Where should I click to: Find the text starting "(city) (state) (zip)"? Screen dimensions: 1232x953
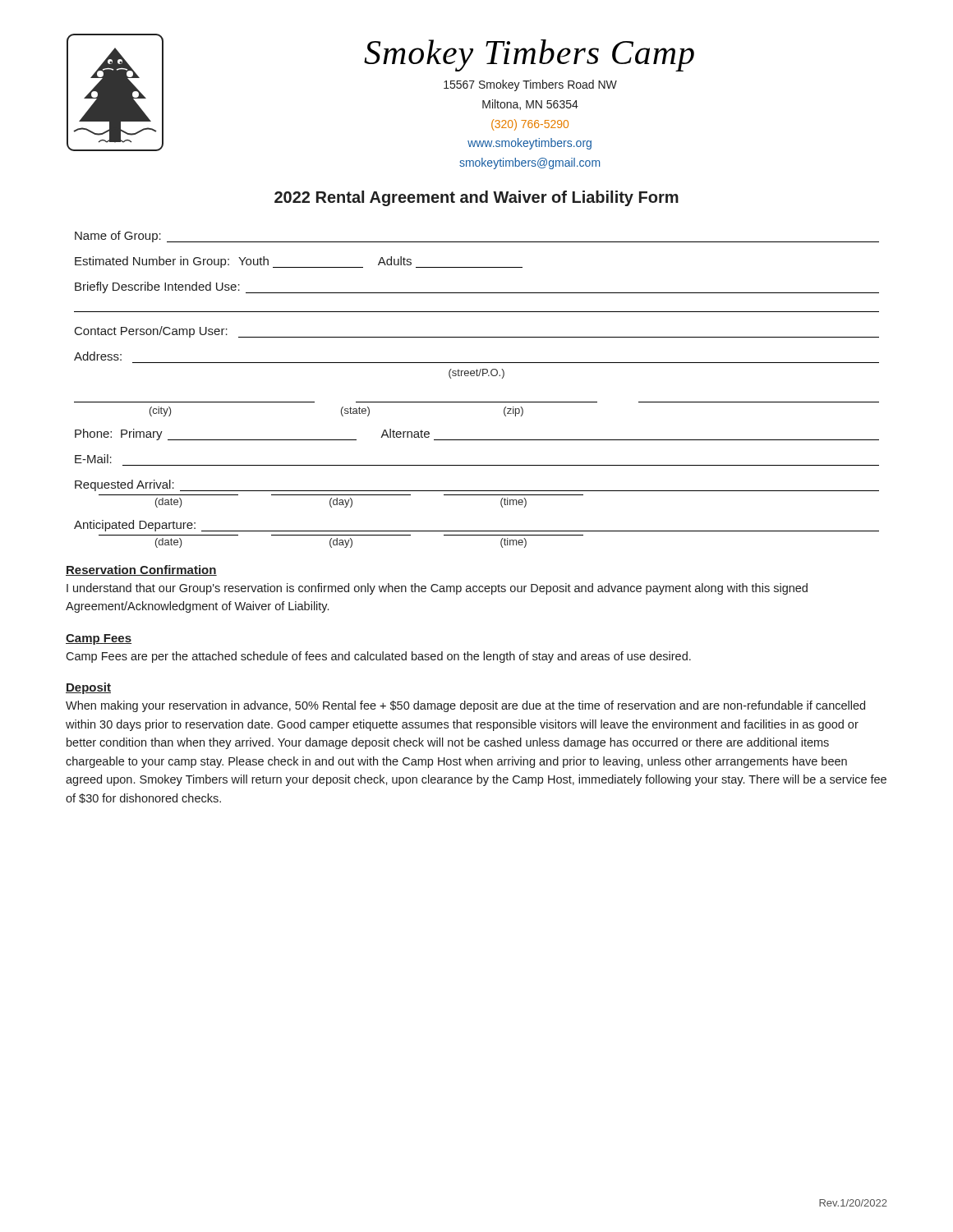(x=476, y=402)
